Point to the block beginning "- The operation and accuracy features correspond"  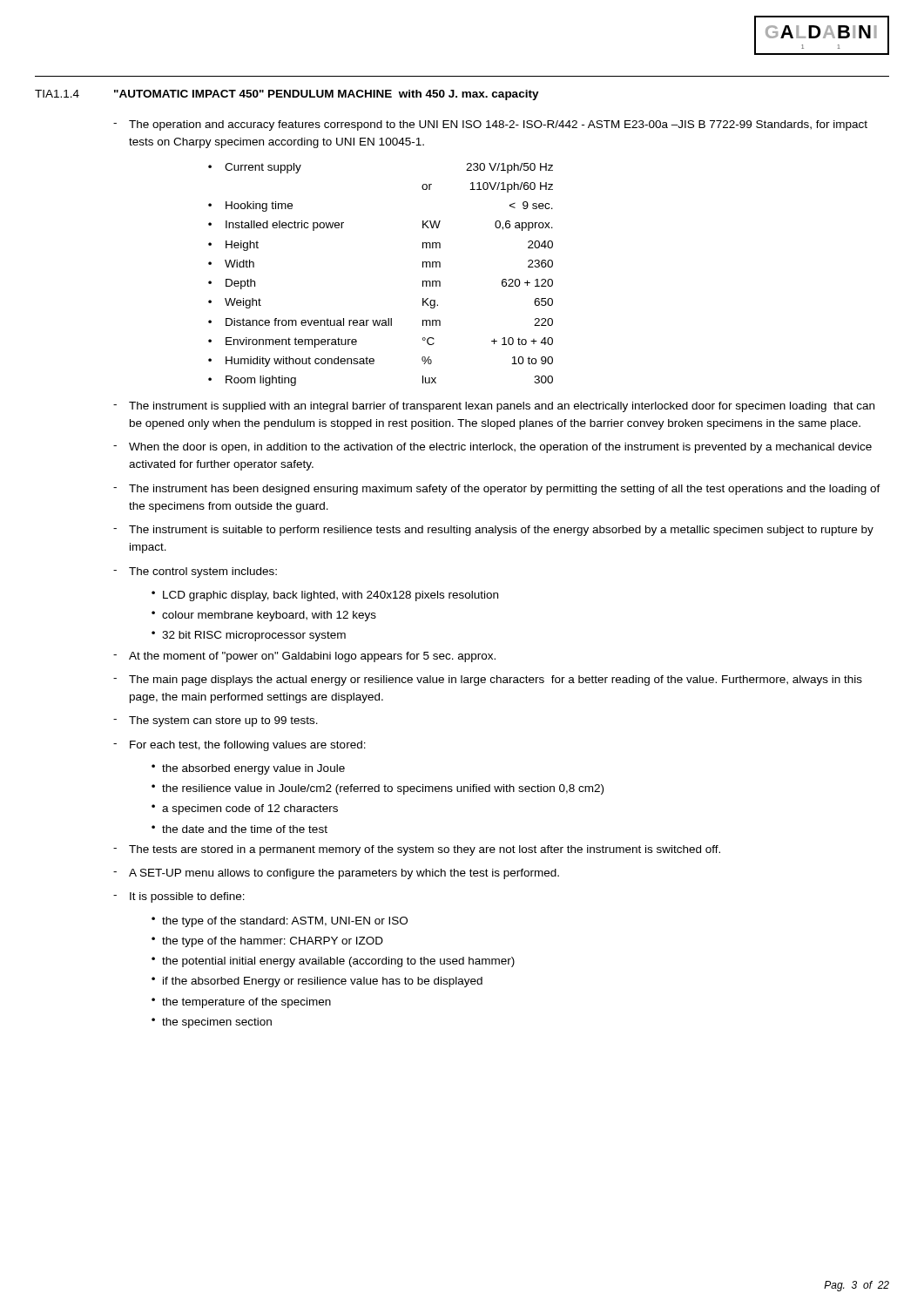(x=501, y=134)
